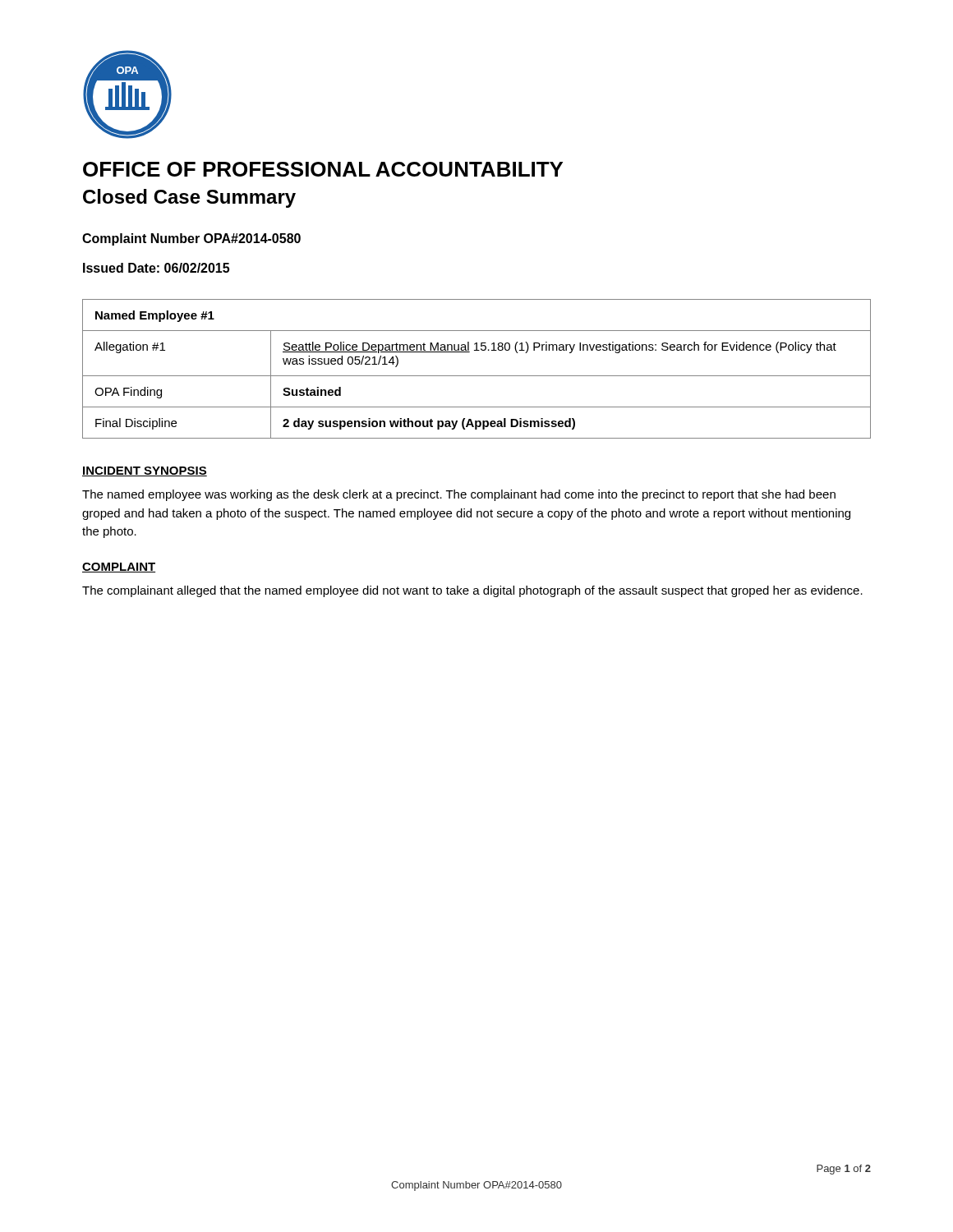This screenshot has width=953, height=1232.
Task: Point to the block starting "Complaint Number OPA#2014-0580"
Action: pyautogui.click(x=192, y=239)
